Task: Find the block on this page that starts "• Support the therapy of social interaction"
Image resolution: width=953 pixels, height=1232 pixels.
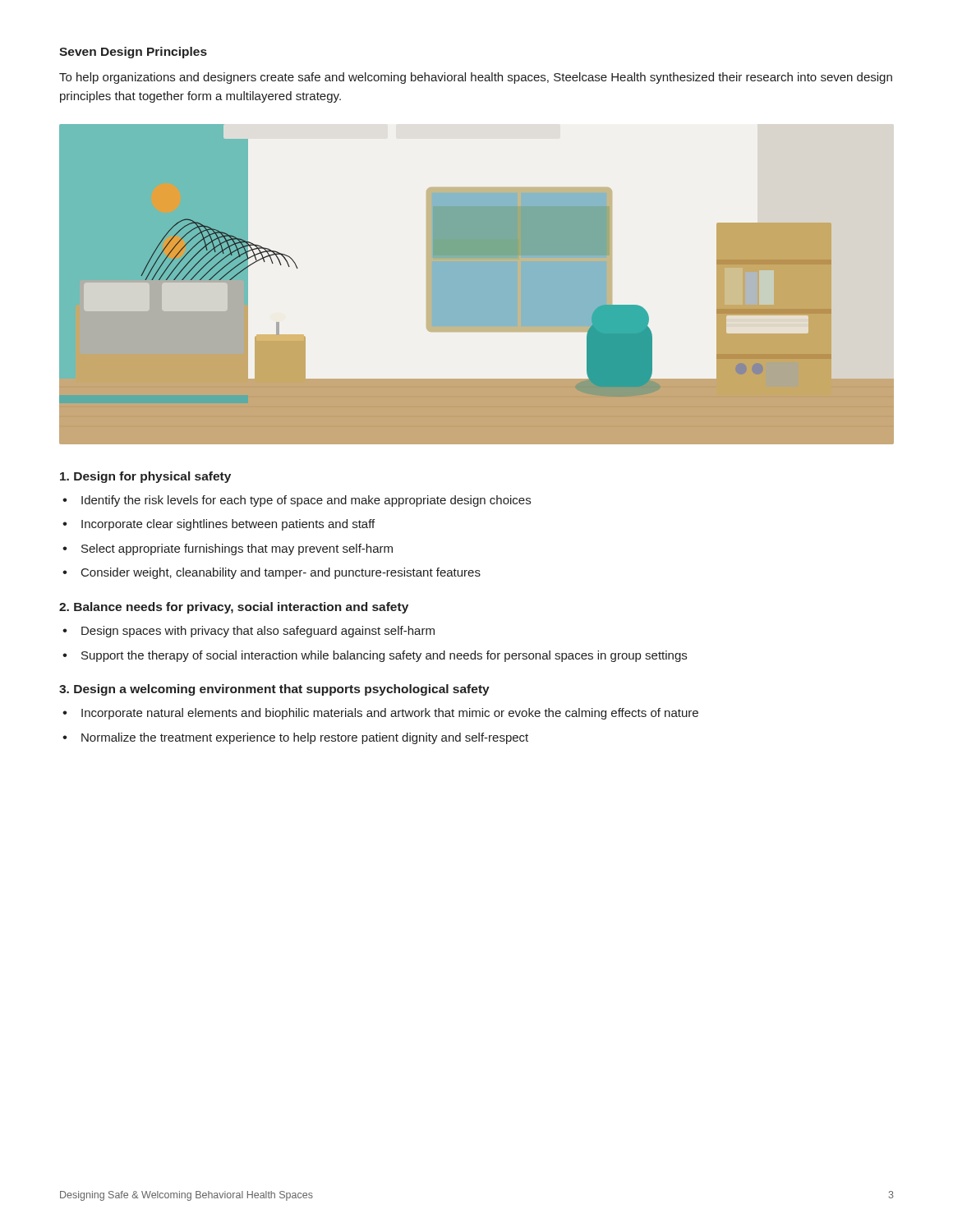Action: [x=478, y=655]
